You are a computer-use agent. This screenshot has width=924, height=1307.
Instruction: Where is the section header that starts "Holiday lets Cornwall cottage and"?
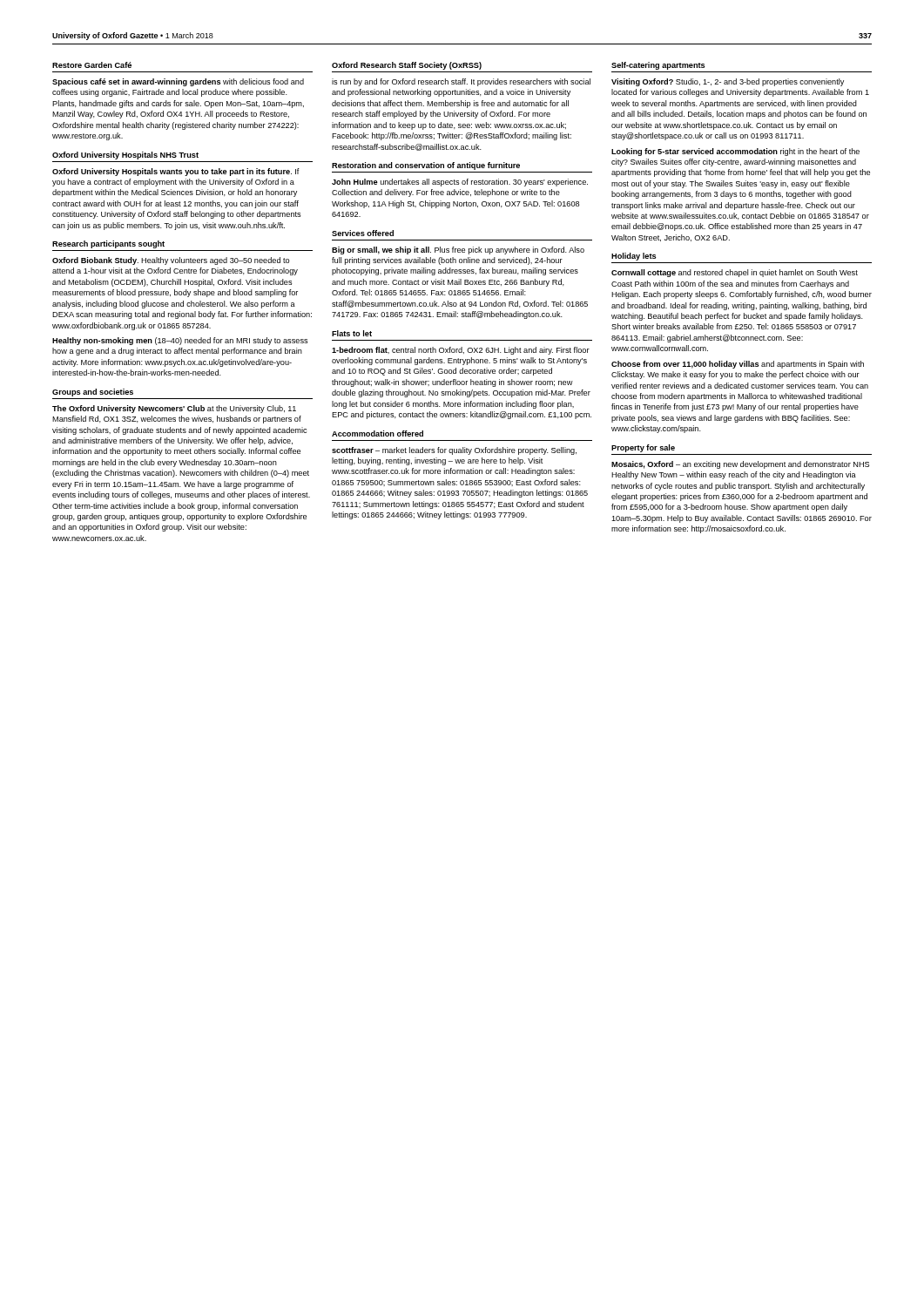(742, 343)
